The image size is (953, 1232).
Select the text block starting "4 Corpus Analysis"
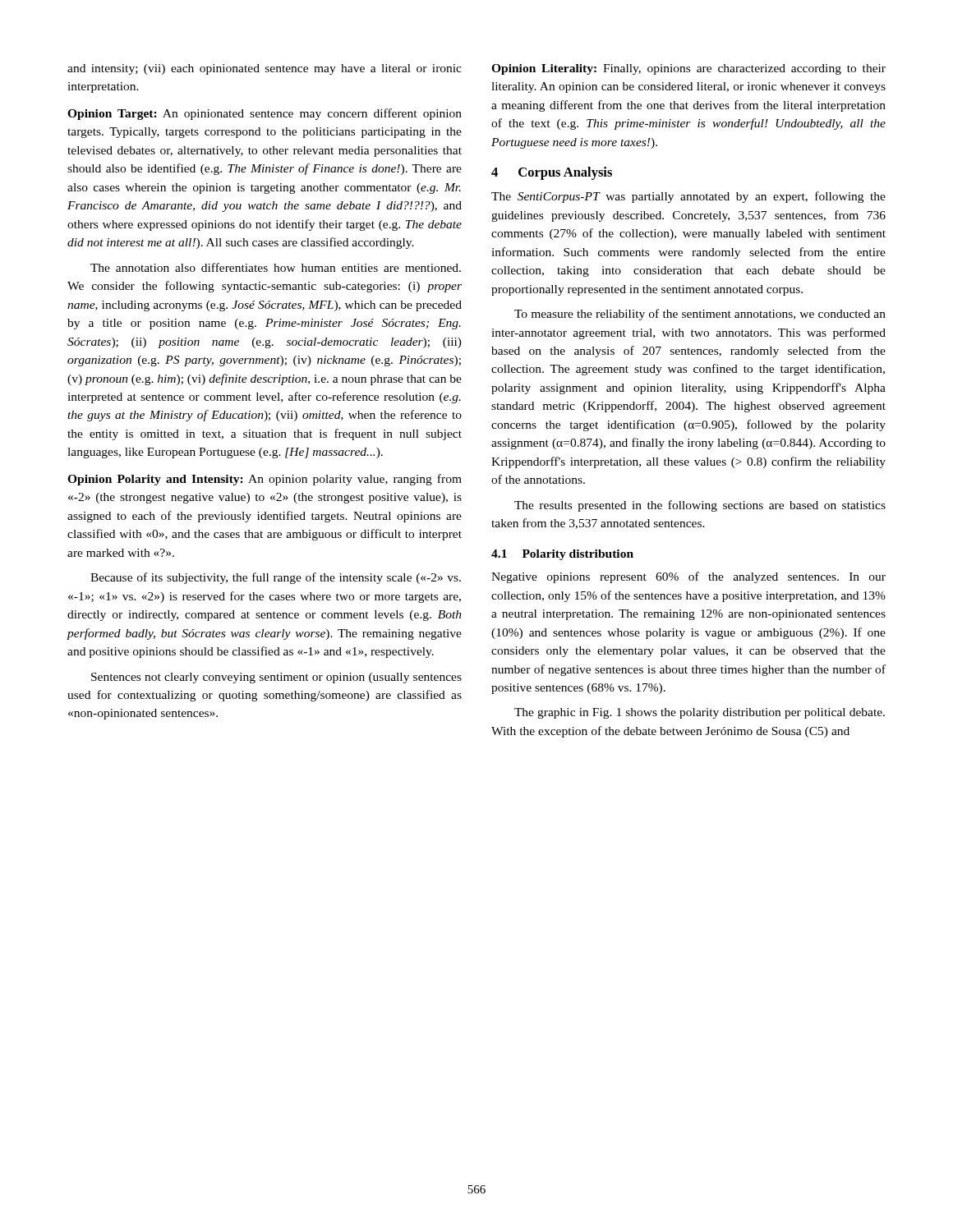552,173
